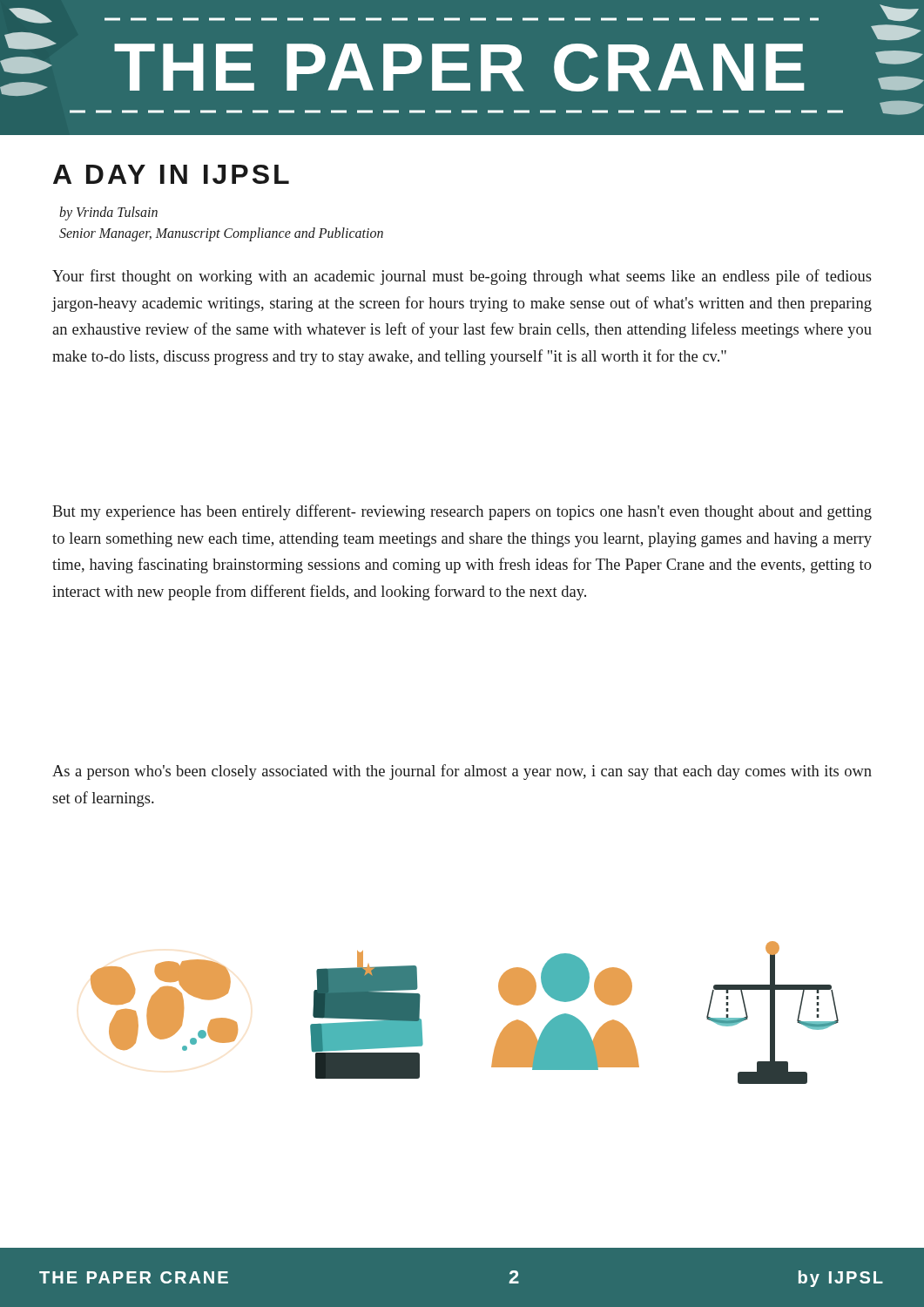
Task: Find the text block containing "But my experience has been entirely"
Action: point(462,552)
